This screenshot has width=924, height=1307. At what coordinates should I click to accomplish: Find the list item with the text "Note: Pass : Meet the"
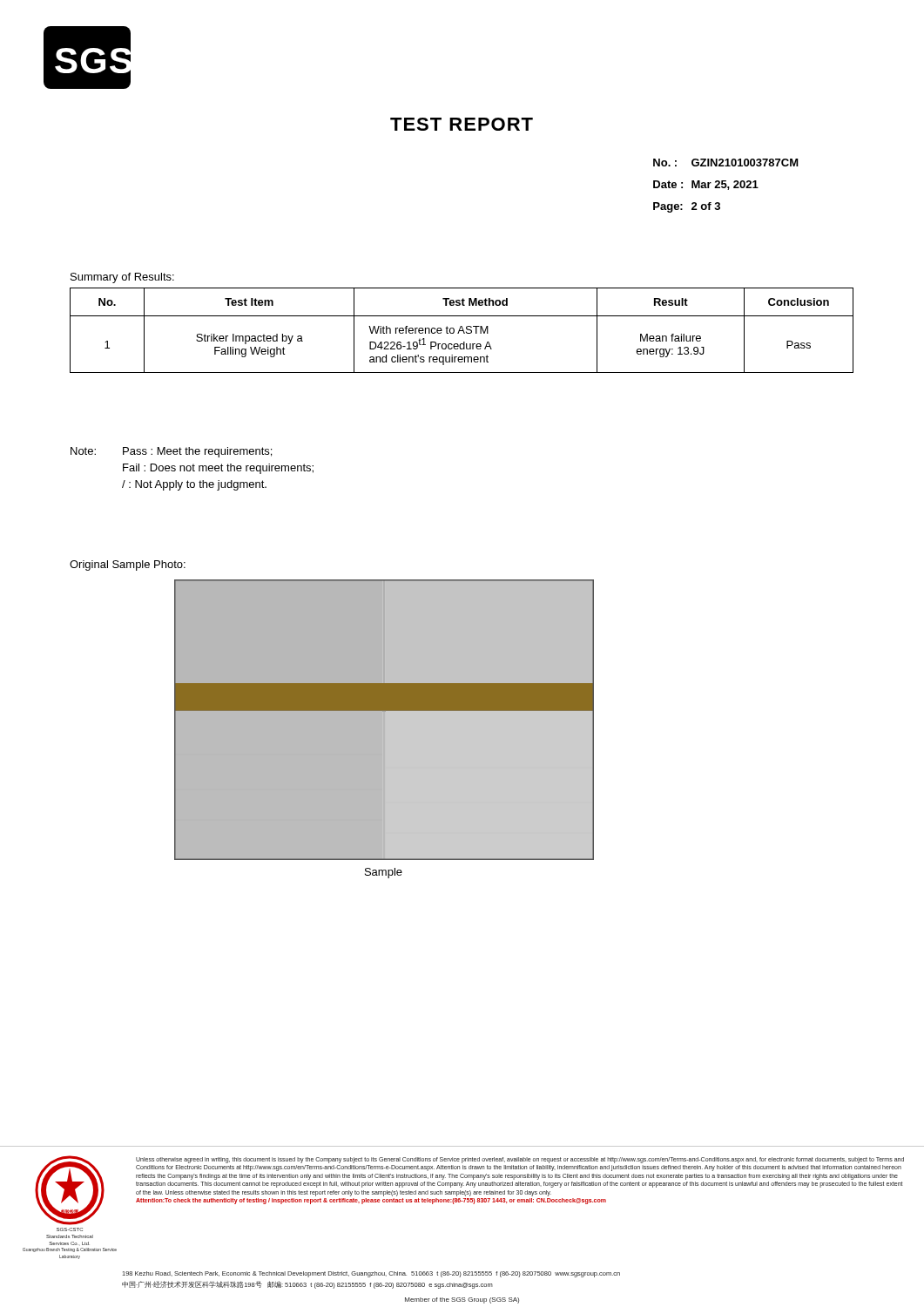171,451
